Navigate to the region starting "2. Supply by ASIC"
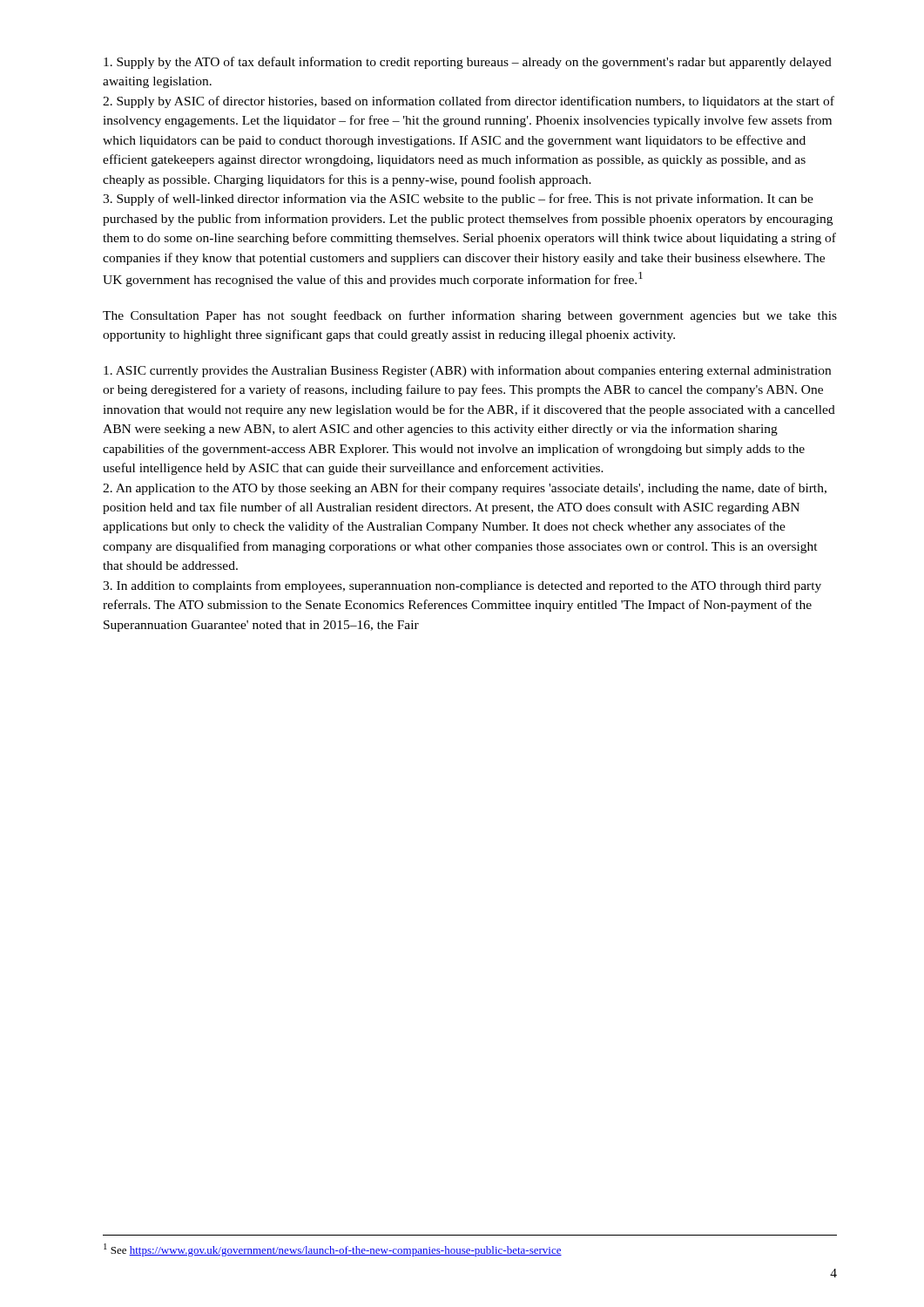 coord(470,140)
